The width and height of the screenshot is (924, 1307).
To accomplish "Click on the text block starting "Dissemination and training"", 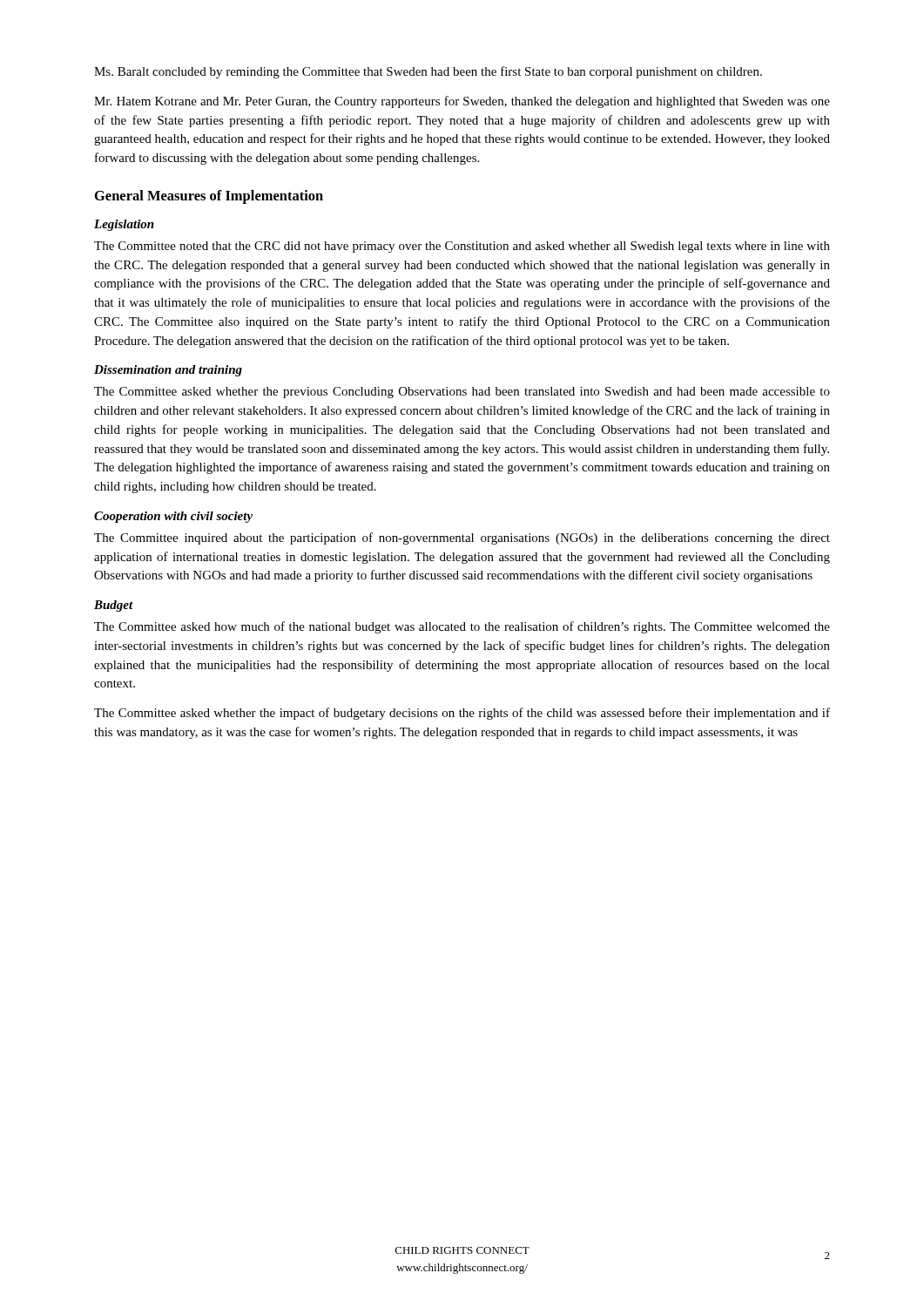I will pyautogui.click(x=168, y=370).
